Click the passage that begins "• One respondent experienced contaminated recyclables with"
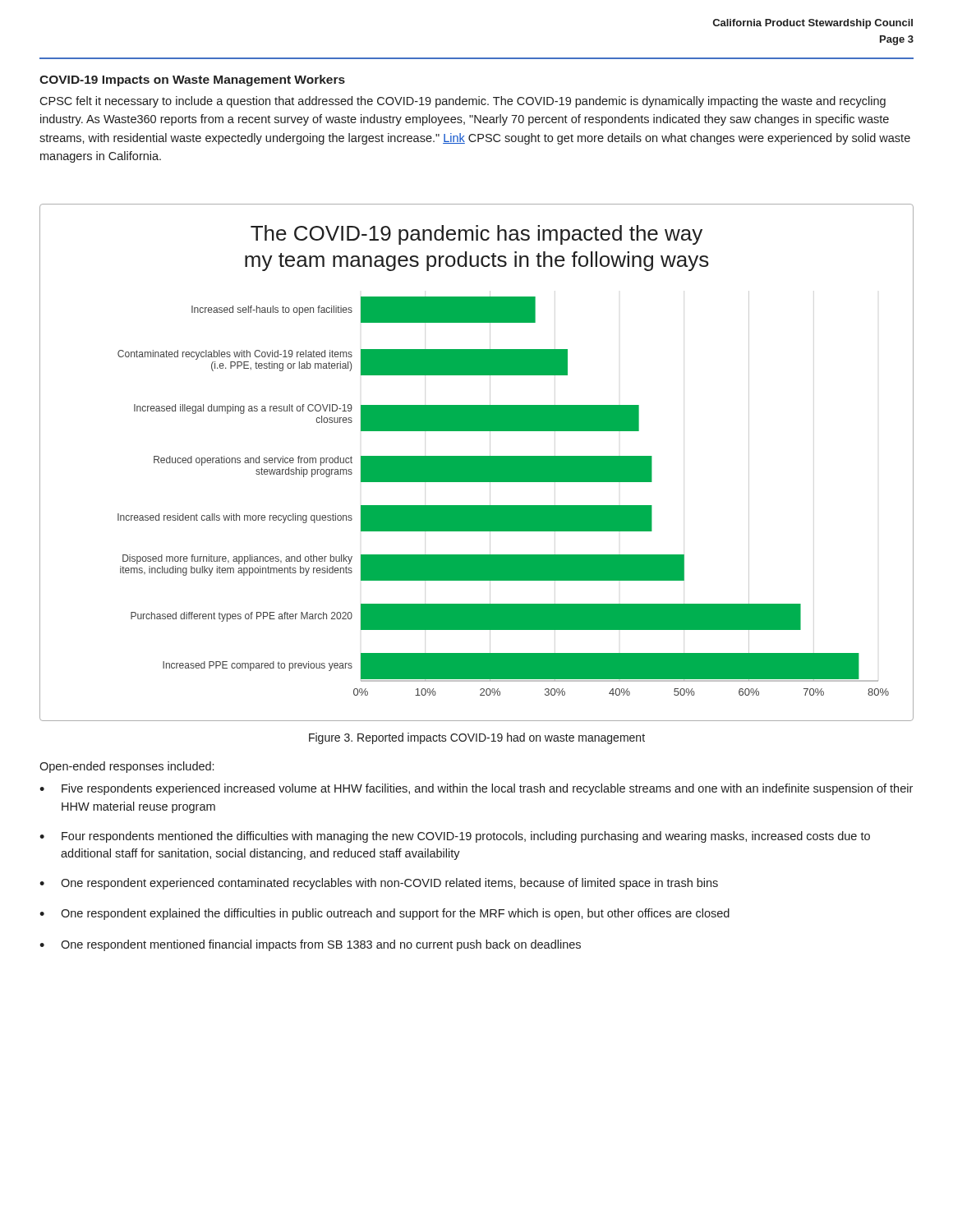This screenshot has width=953, height=1232. (x=379, y=884)
